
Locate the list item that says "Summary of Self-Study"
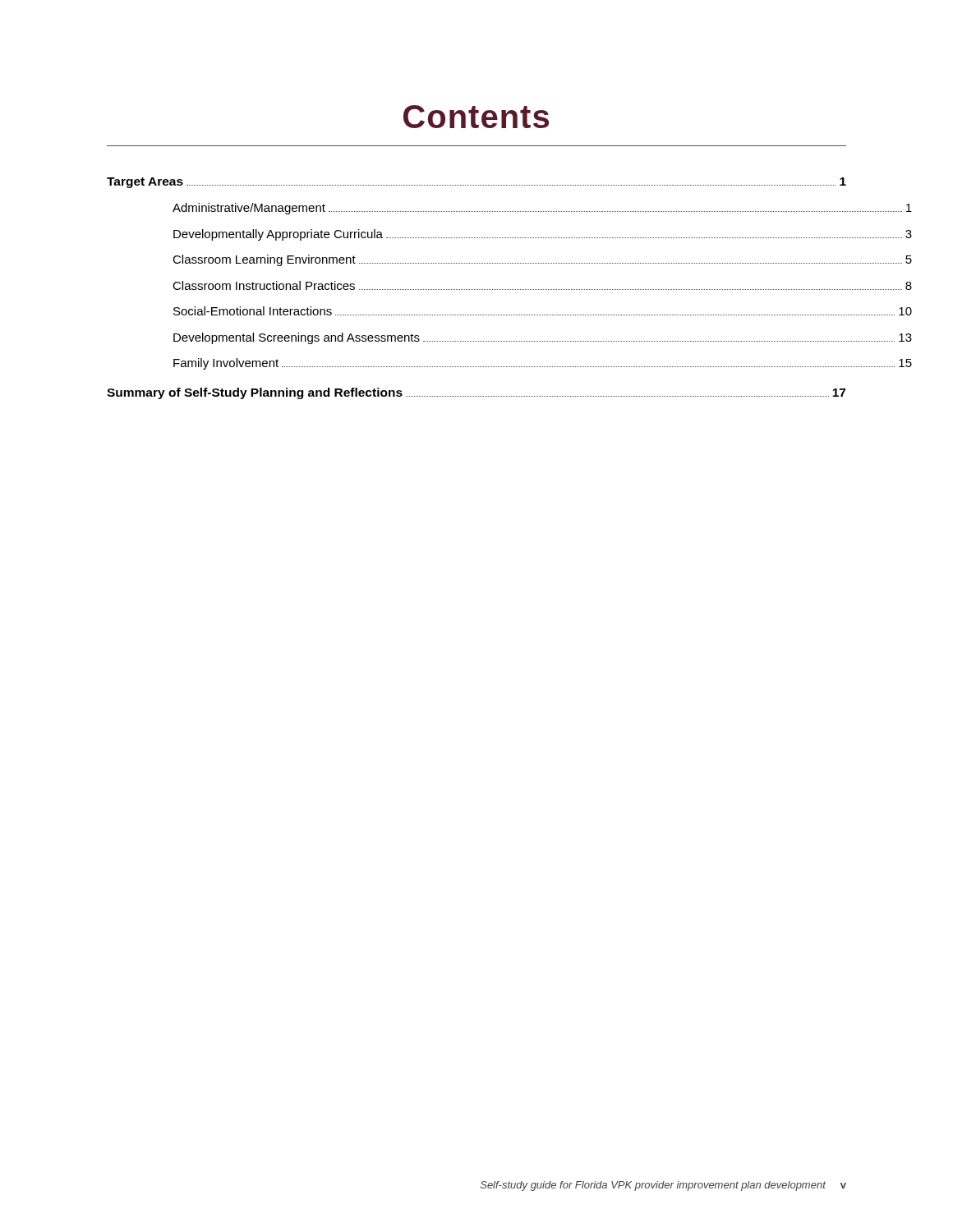coord(476,393)
